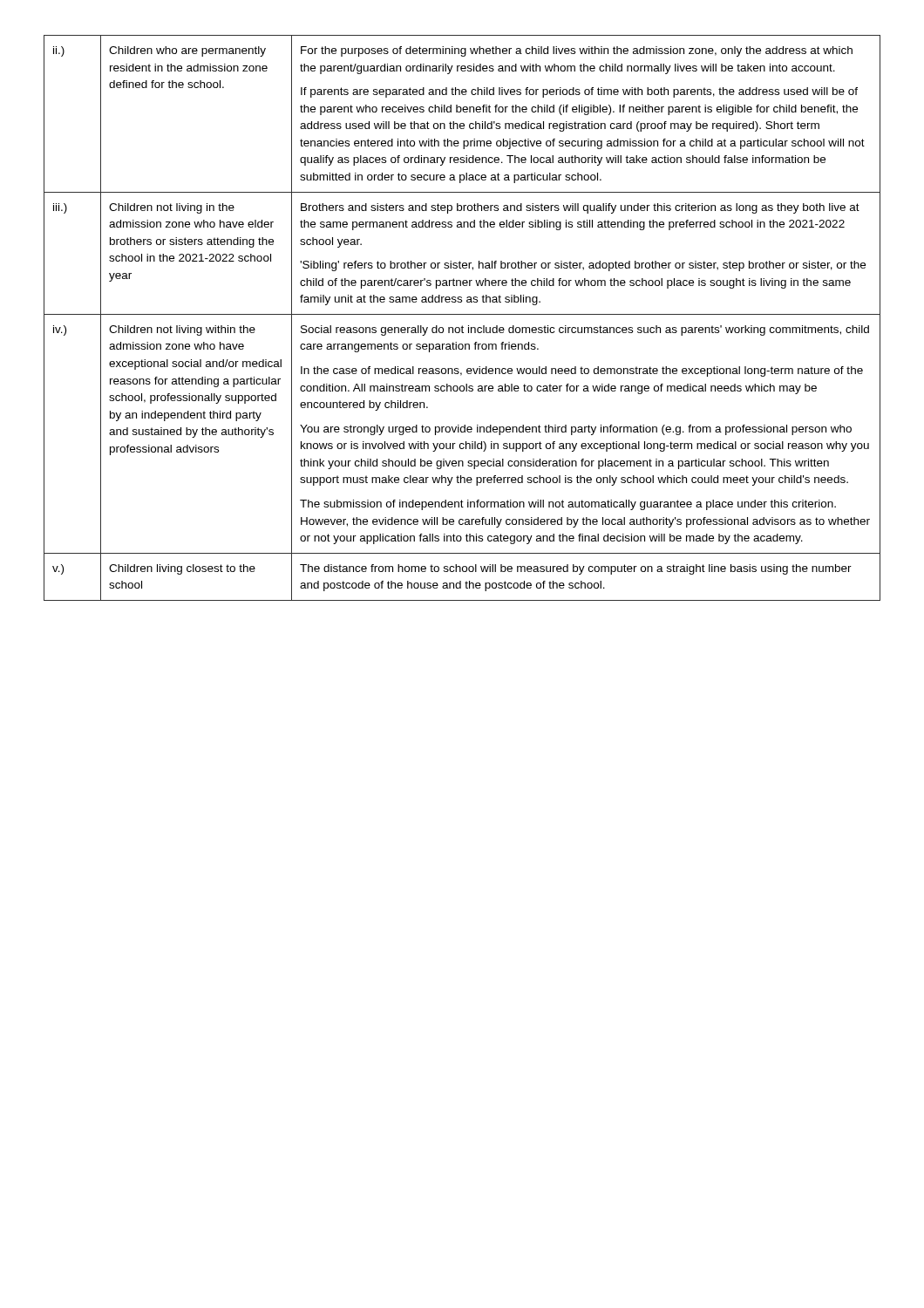Select the table
The width and height of the screenshot is (924, 1308).
click(462, 318)
